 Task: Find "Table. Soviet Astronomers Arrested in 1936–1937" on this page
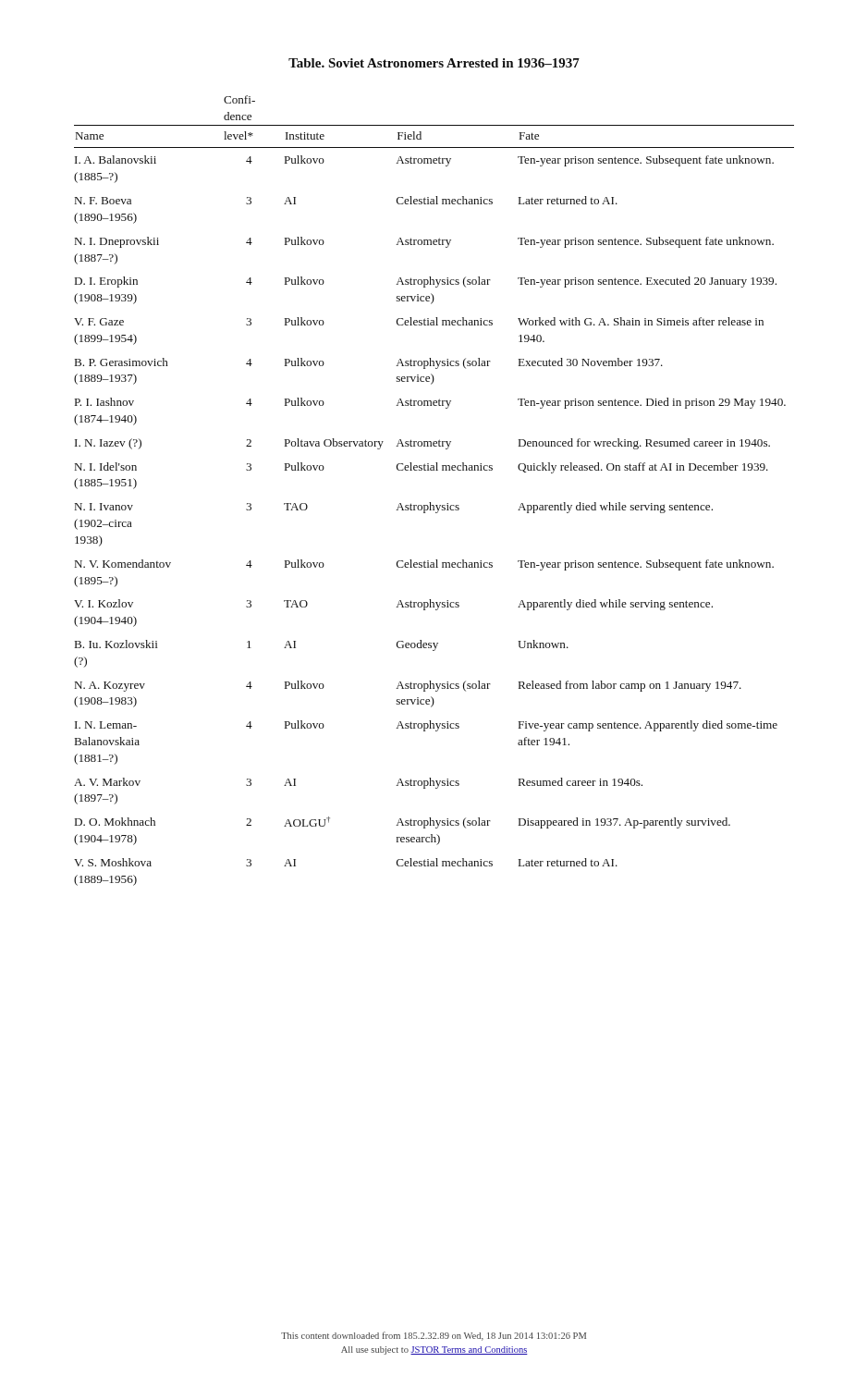[434, 63]
